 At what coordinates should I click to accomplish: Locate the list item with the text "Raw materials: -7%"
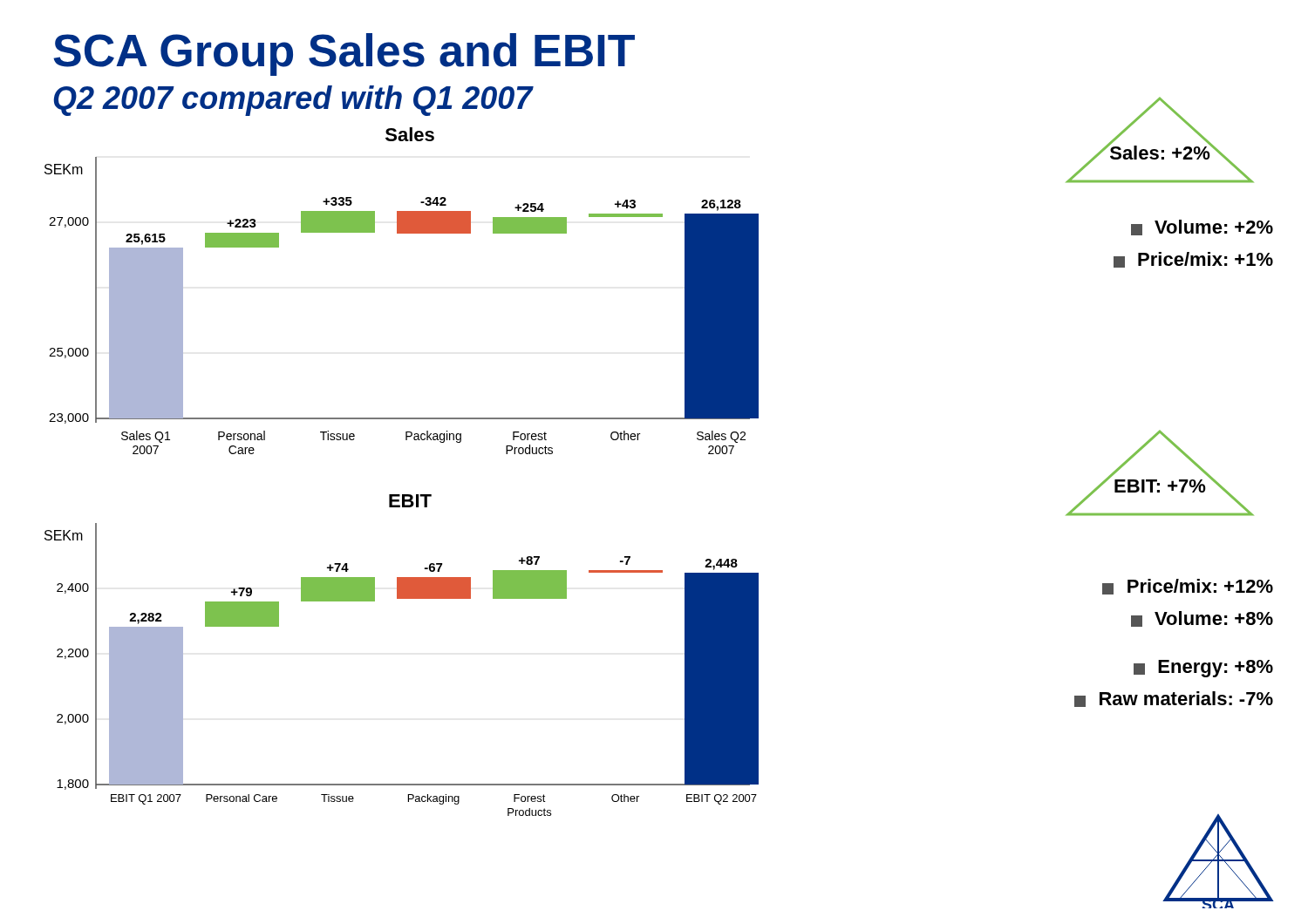1174,699
